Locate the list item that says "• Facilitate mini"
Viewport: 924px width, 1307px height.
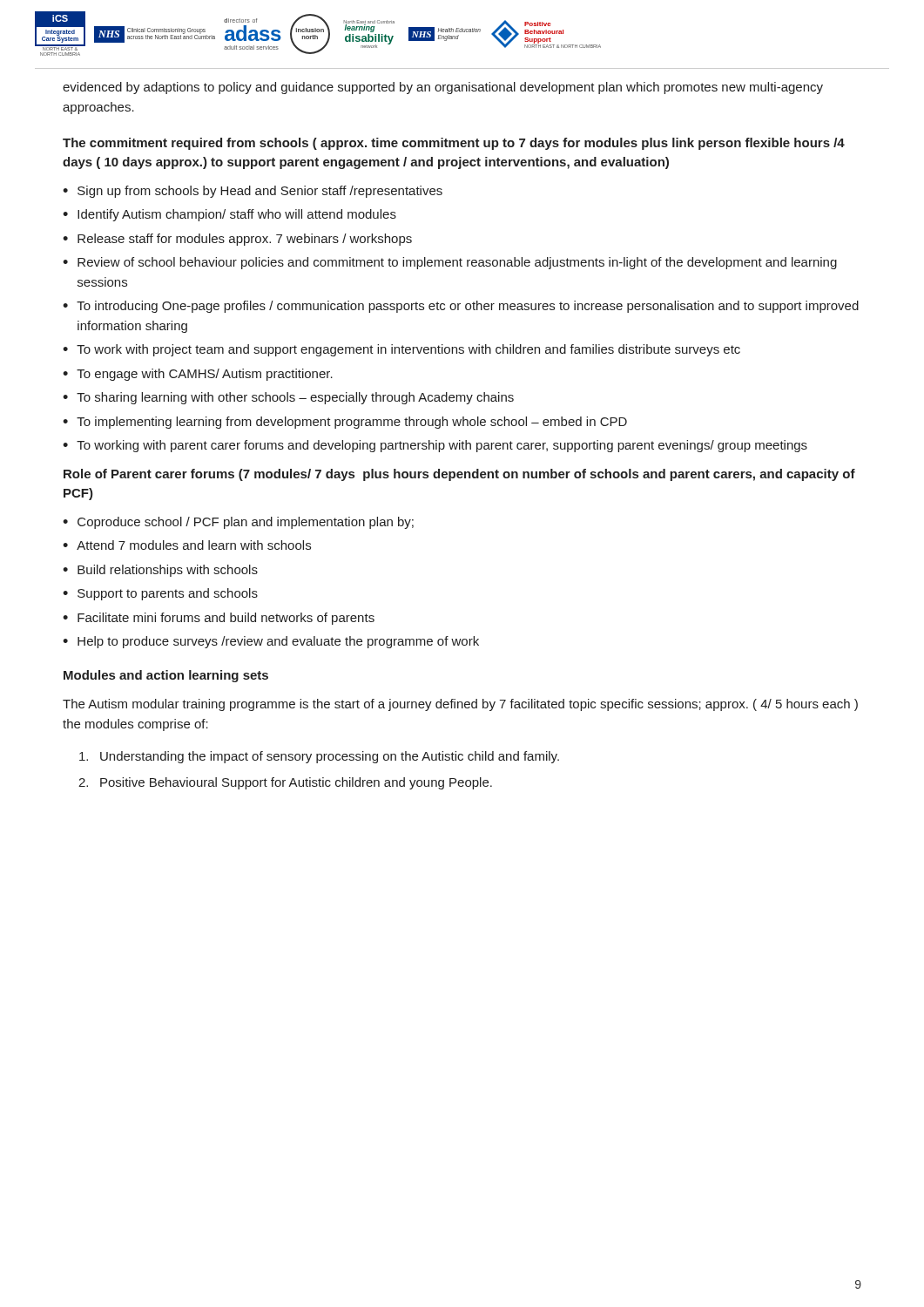(x=219, y=618)
